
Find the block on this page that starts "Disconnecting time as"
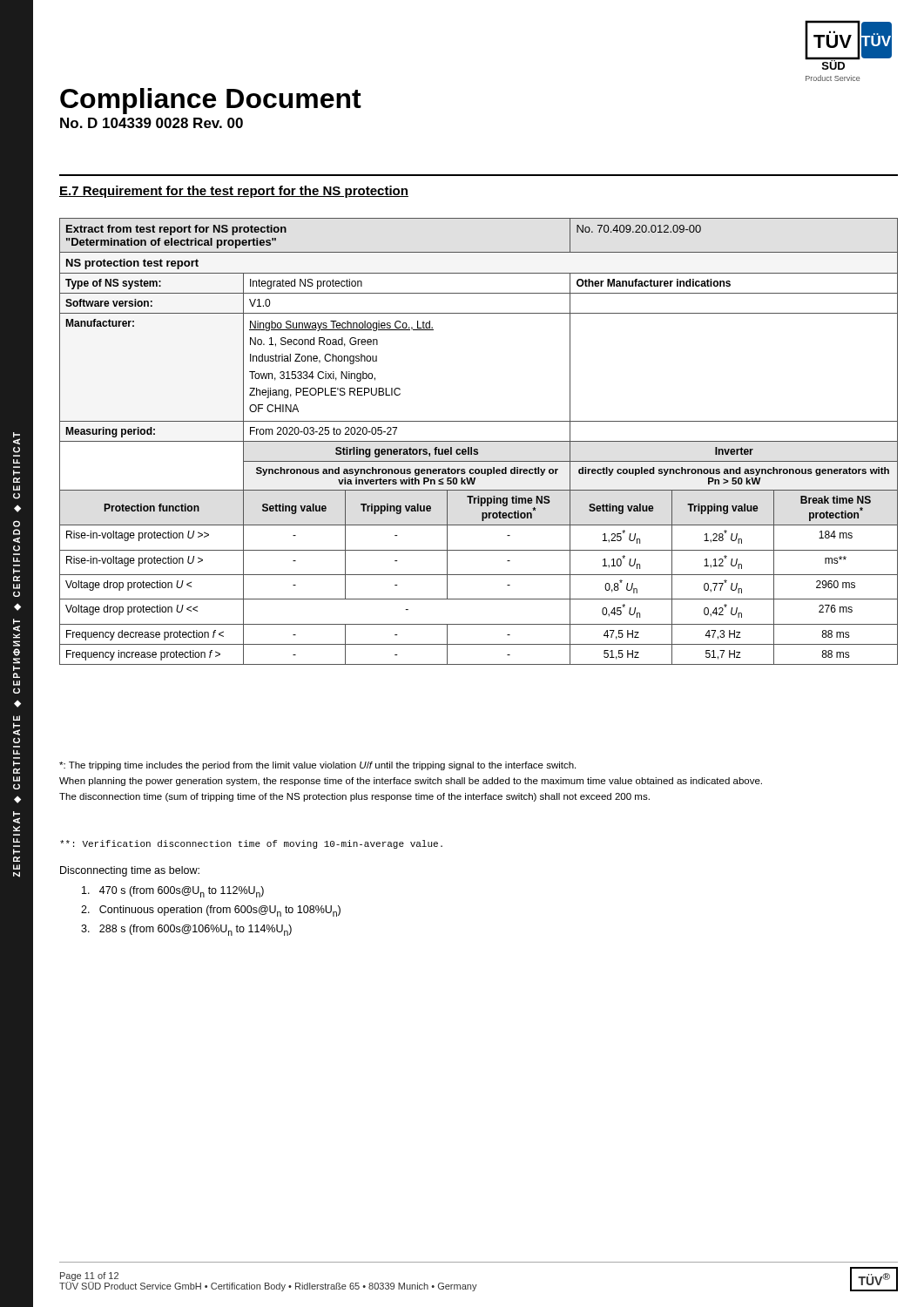pos(130,870)
